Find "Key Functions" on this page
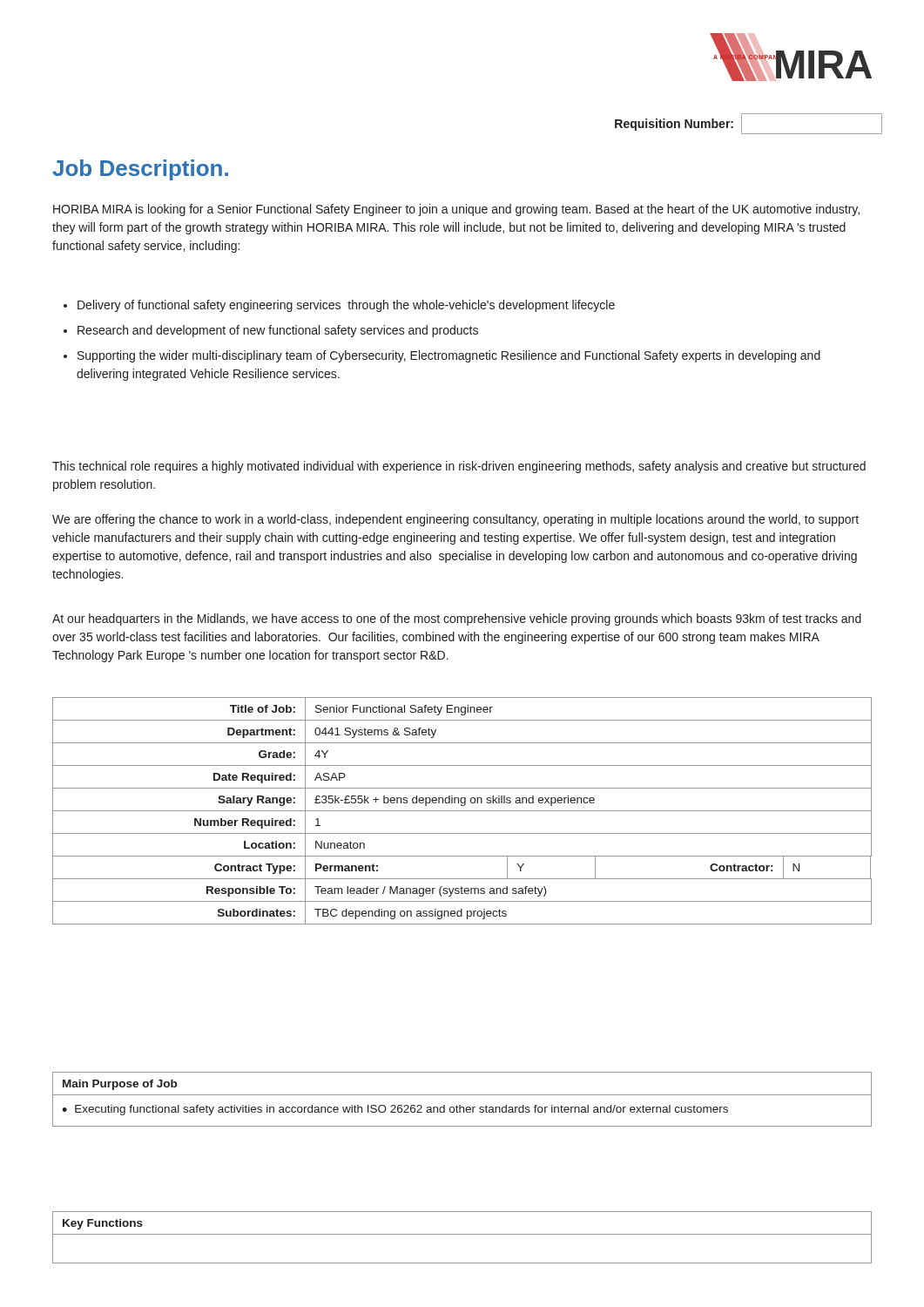Screen dimensions: 1307x924 point(462,1223)
